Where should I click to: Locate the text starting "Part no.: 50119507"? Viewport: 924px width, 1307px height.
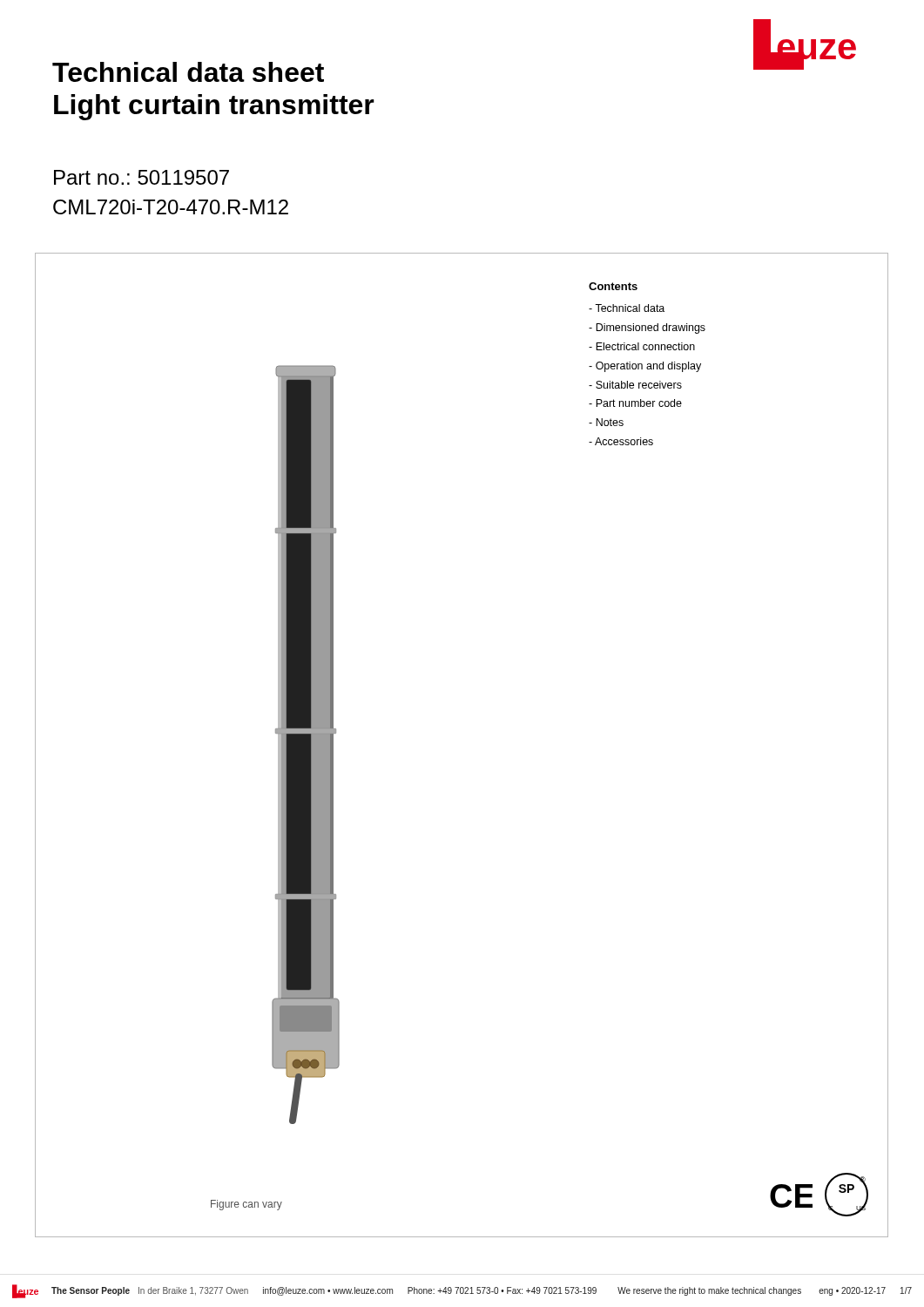coord(141,177)
